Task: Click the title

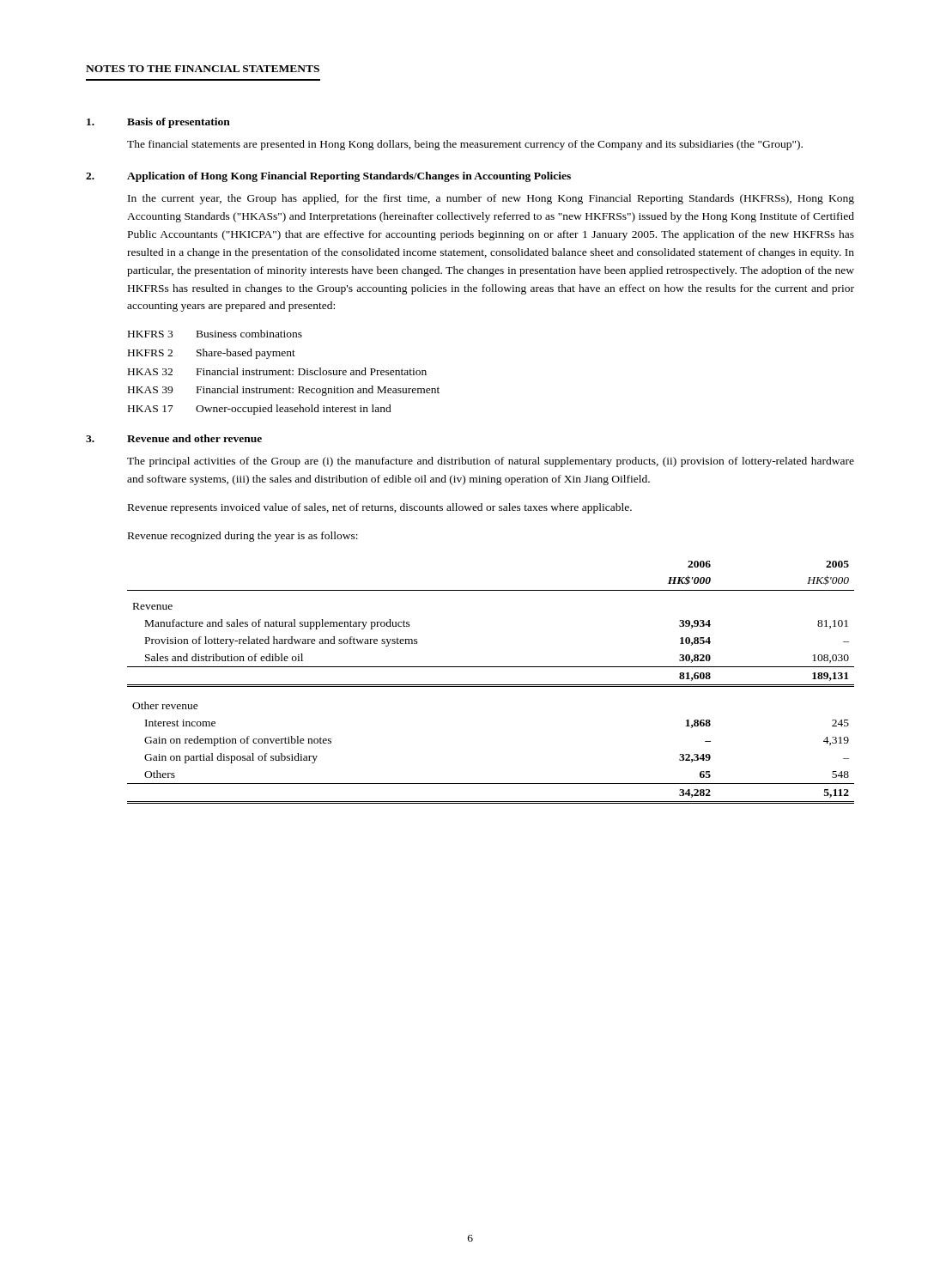Action: pyautogui.click(x=203, y=68)
